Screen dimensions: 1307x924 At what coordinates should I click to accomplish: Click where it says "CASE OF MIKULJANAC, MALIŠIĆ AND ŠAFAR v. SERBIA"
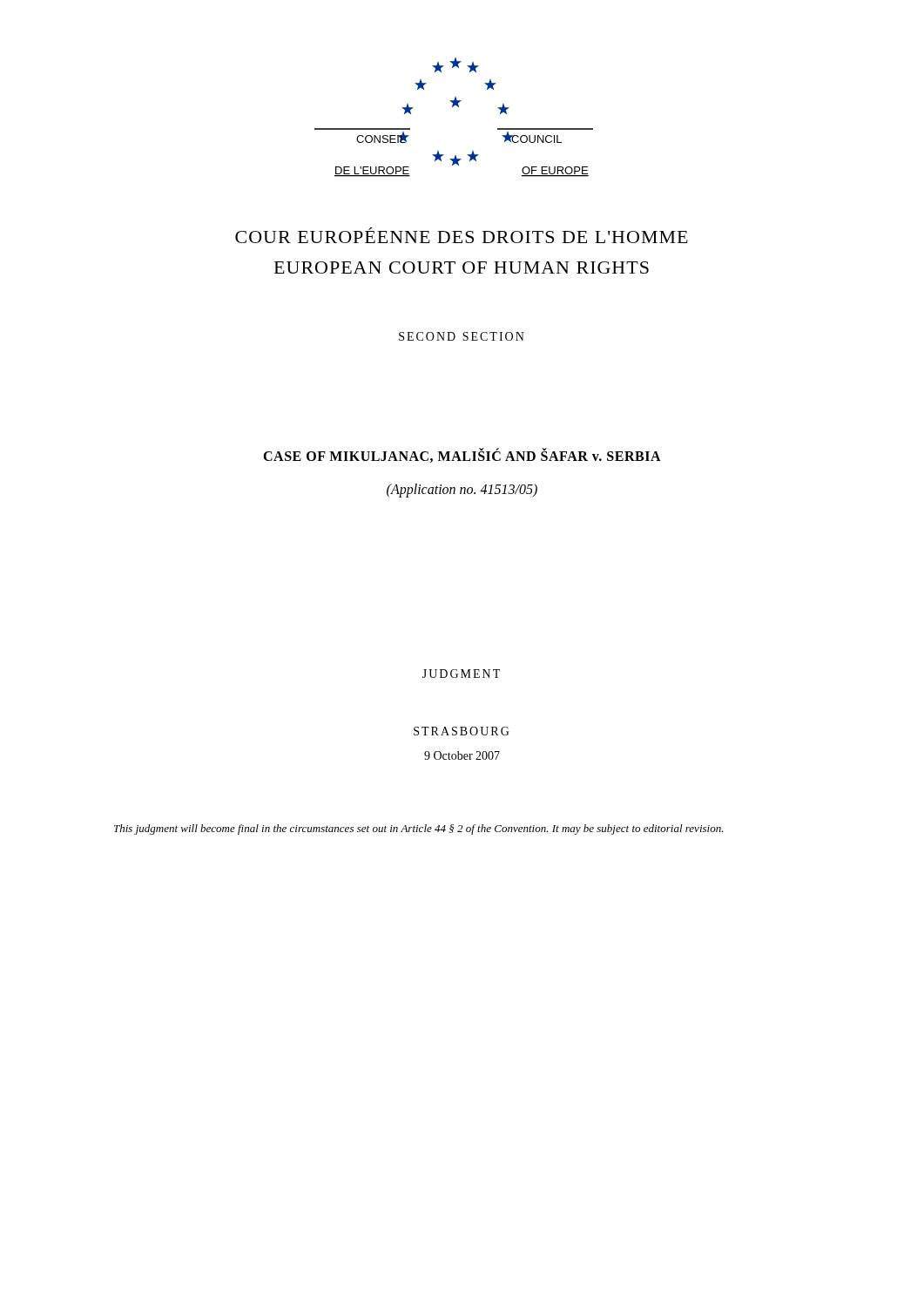(x=462, y=456)
